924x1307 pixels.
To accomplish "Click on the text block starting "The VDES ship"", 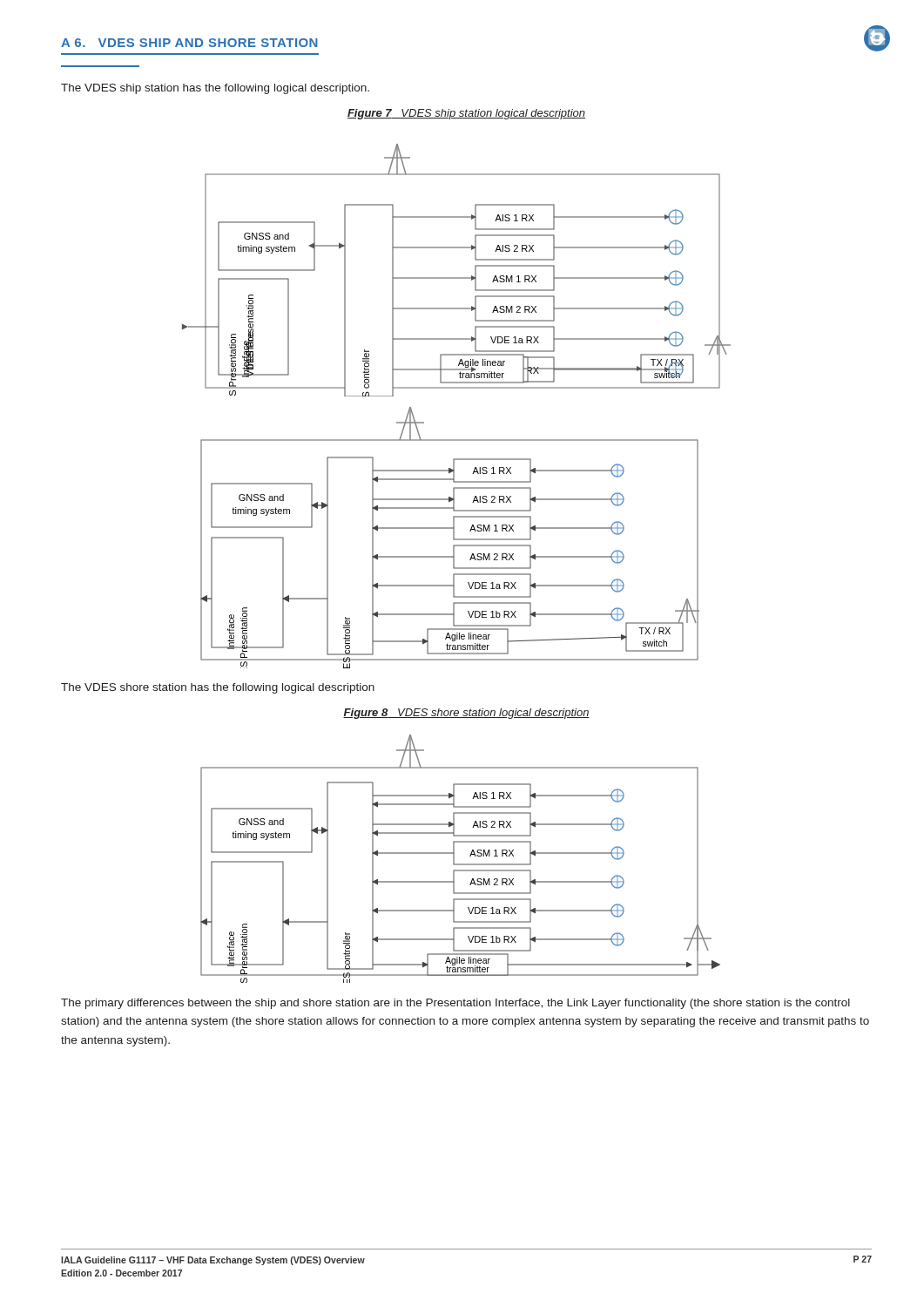I will tap(216, 88).
